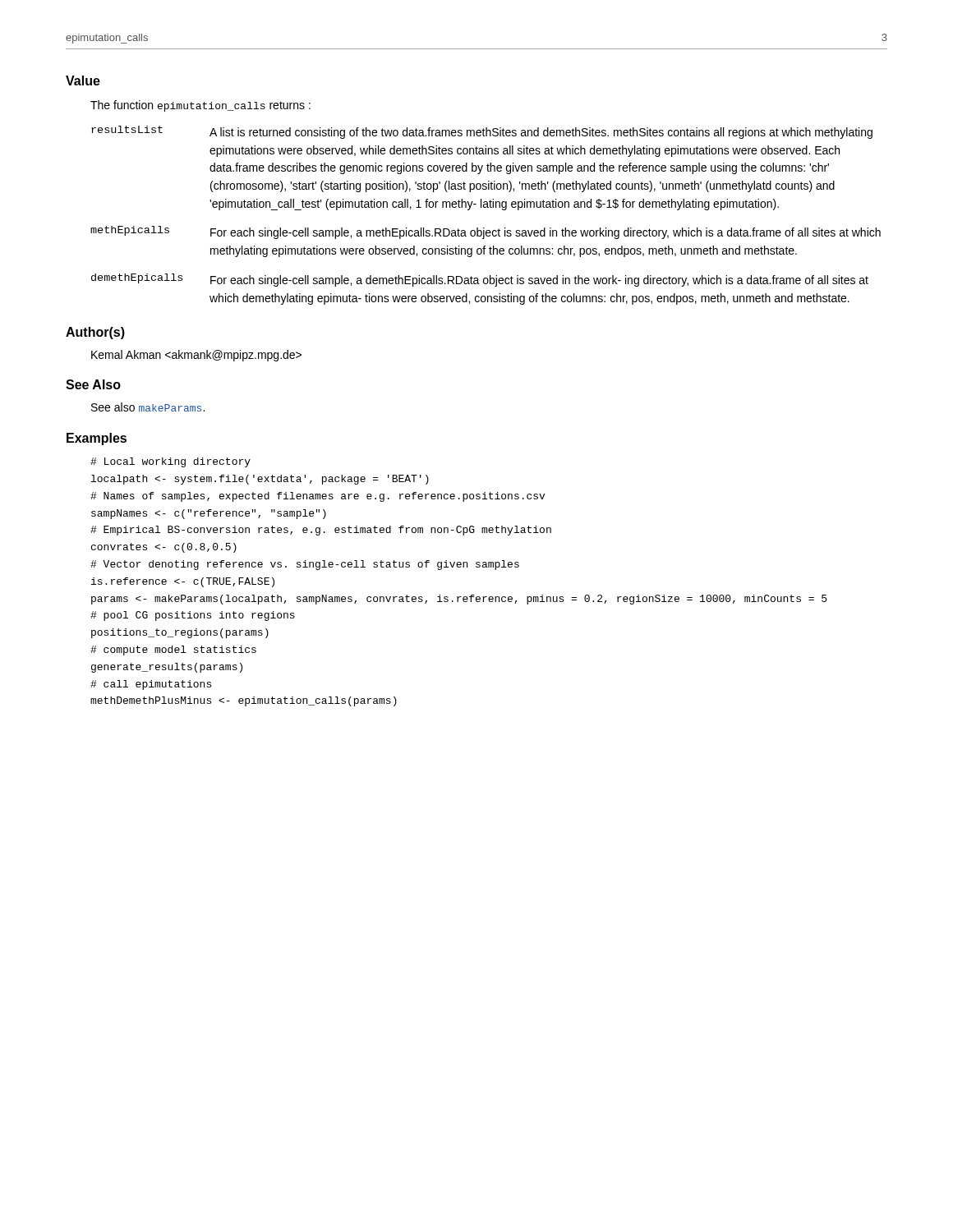The height and width of the screenshot is (1232, 953).
Task: Click the passage that begins "demethEpicalls For each single-cell sample, a demethEpicalls.RData object"
Action: point(489,290)
